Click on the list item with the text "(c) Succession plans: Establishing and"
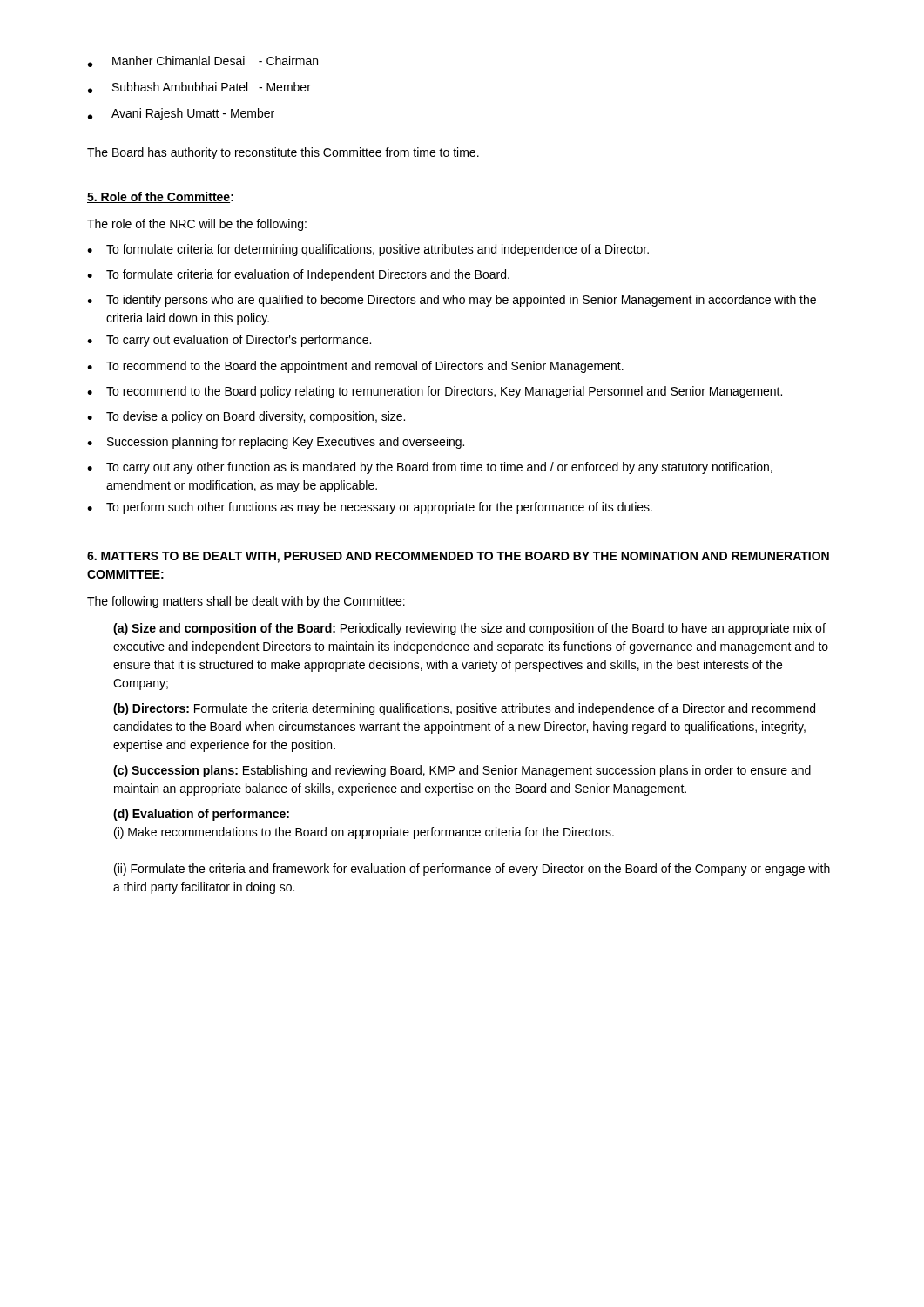This screenshot has height=1307, width=924. [x=462, y=779]
